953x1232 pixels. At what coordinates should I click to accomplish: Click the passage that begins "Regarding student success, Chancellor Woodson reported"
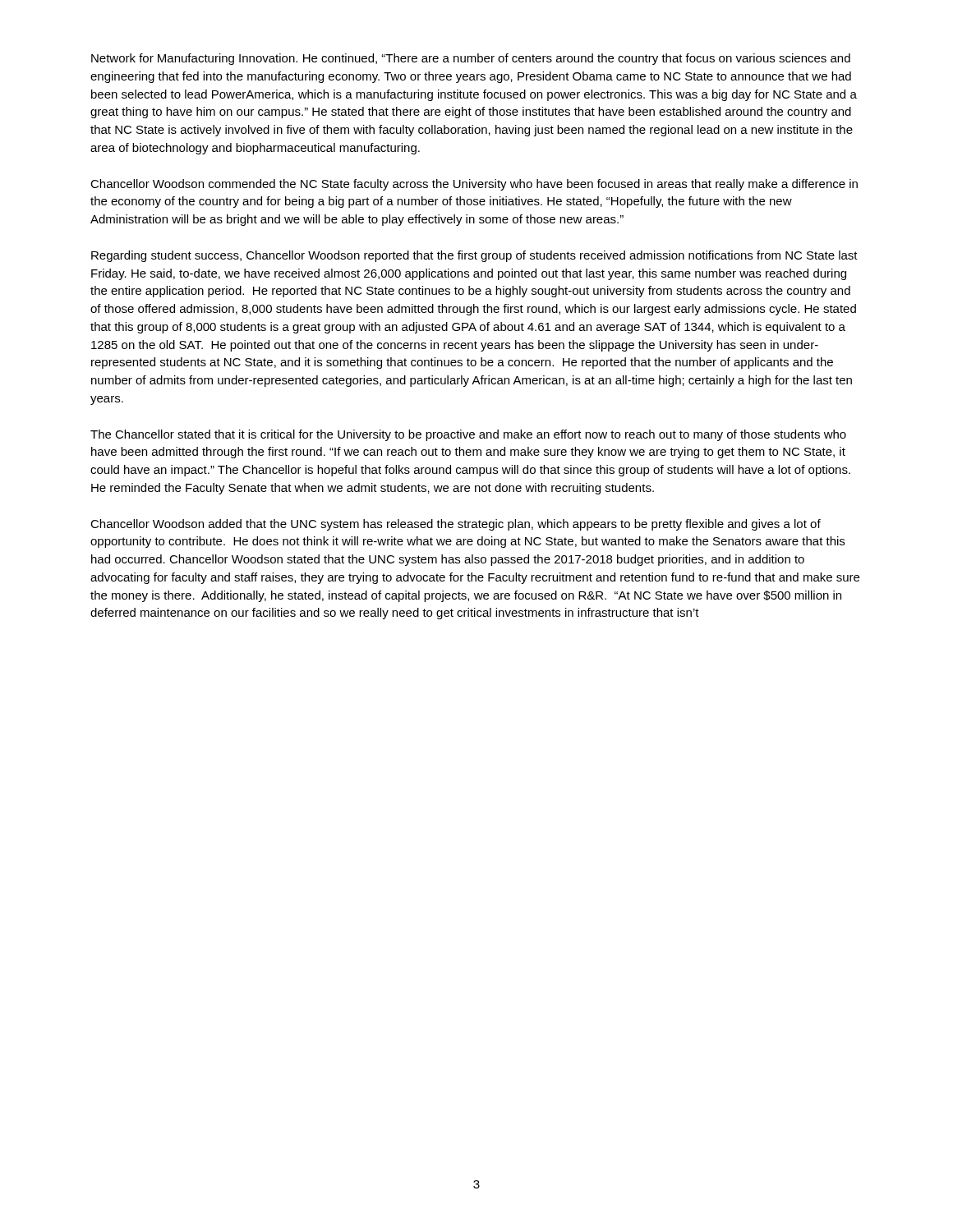pyautogui.click(x=474, y=326)
